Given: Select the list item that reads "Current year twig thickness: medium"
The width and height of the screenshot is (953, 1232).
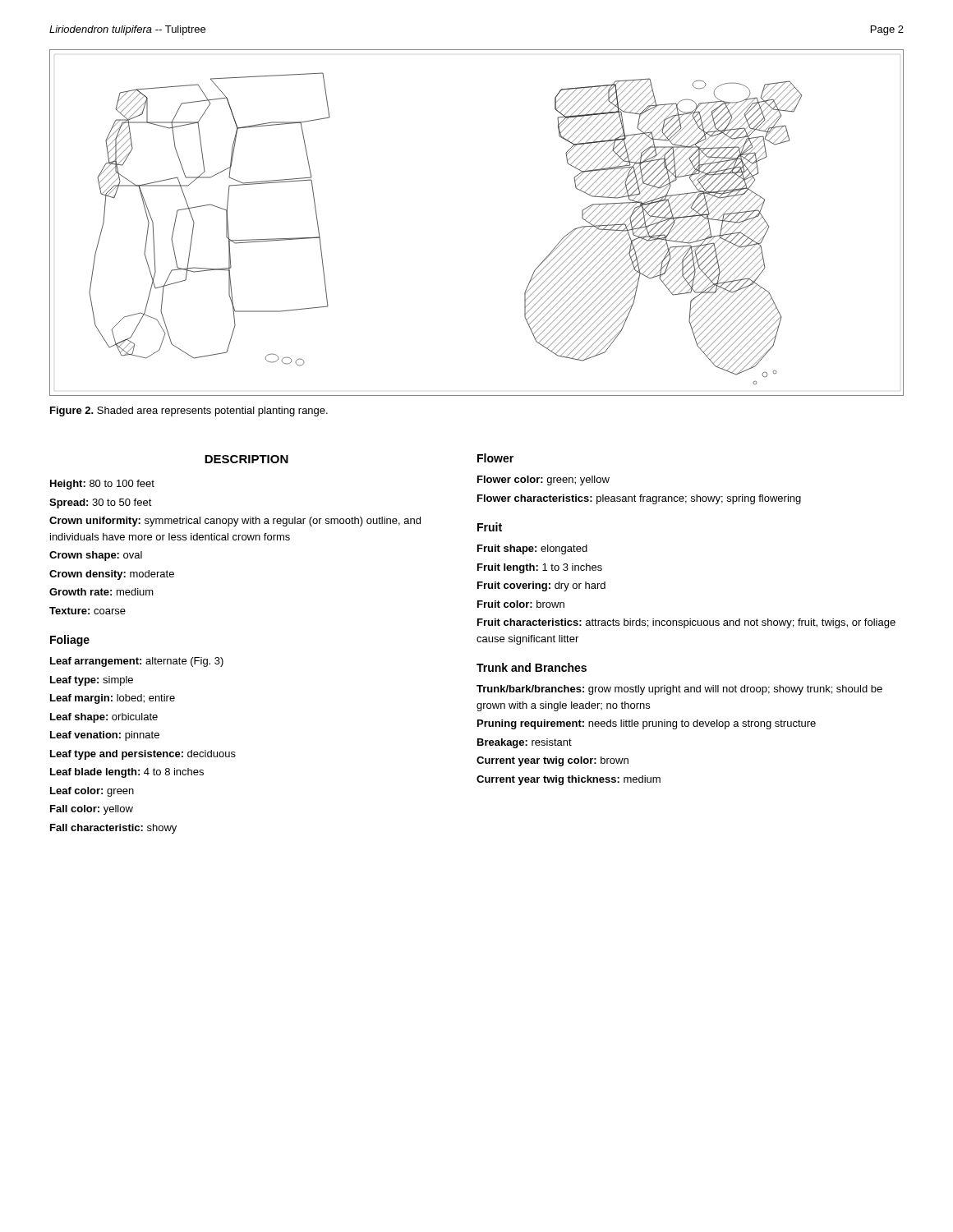Looking at the screenshot, I should 569,779.
